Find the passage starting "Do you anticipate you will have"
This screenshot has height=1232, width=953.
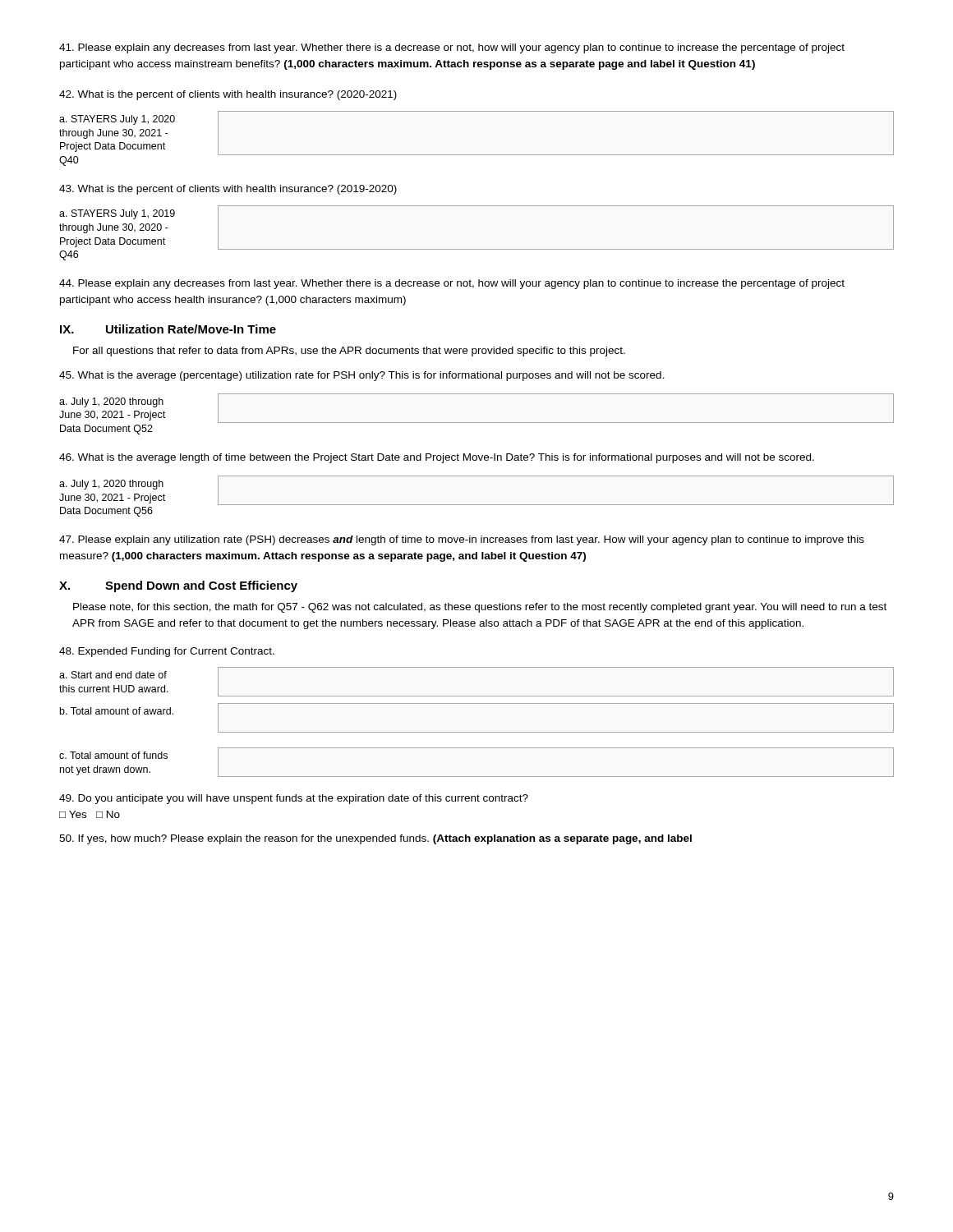(294, 806)
